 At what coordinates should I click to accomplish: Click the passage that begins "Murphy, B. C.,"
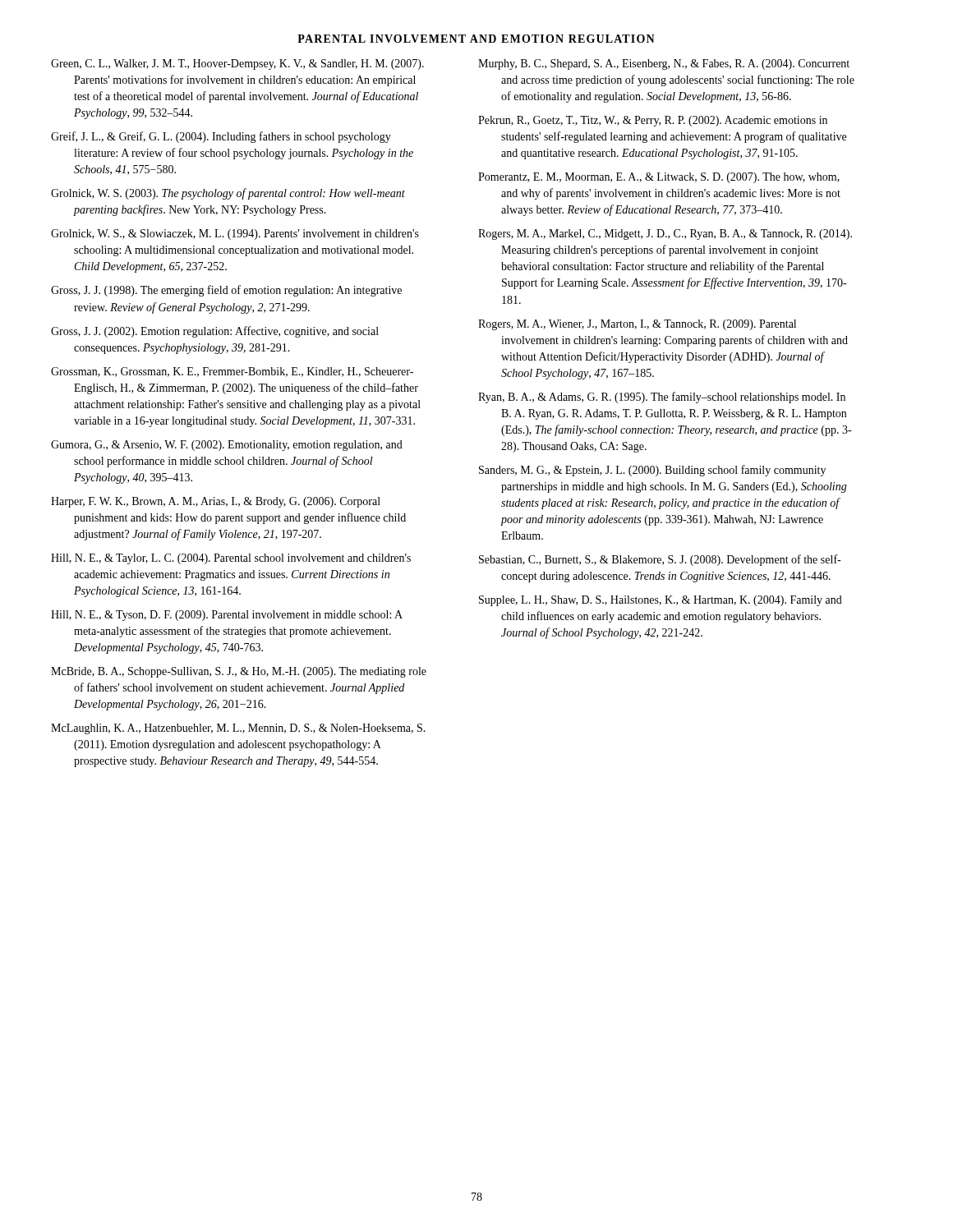point(666,80)
